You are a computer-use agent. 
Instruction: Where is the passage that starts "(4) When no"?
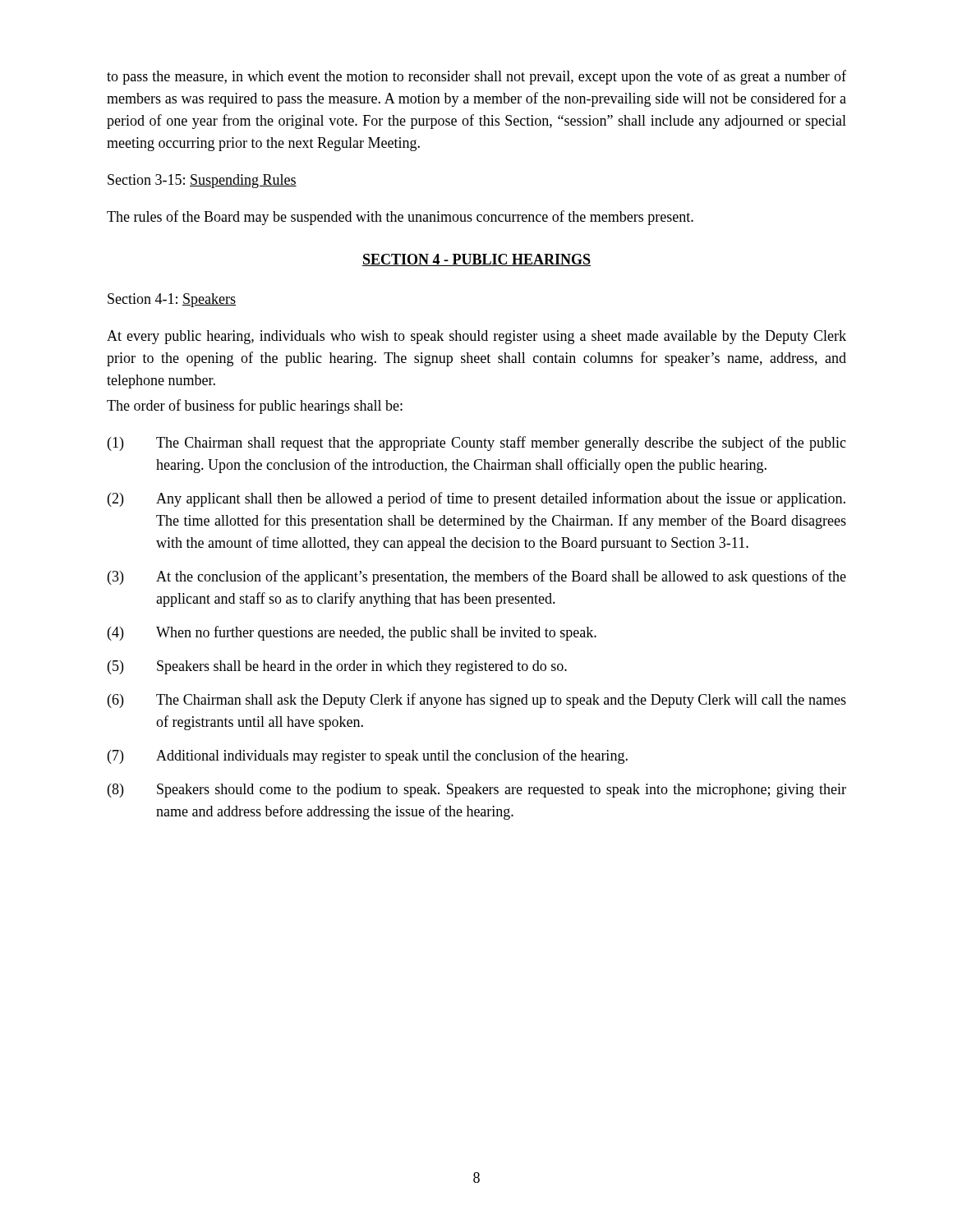[x=476, y=633]
